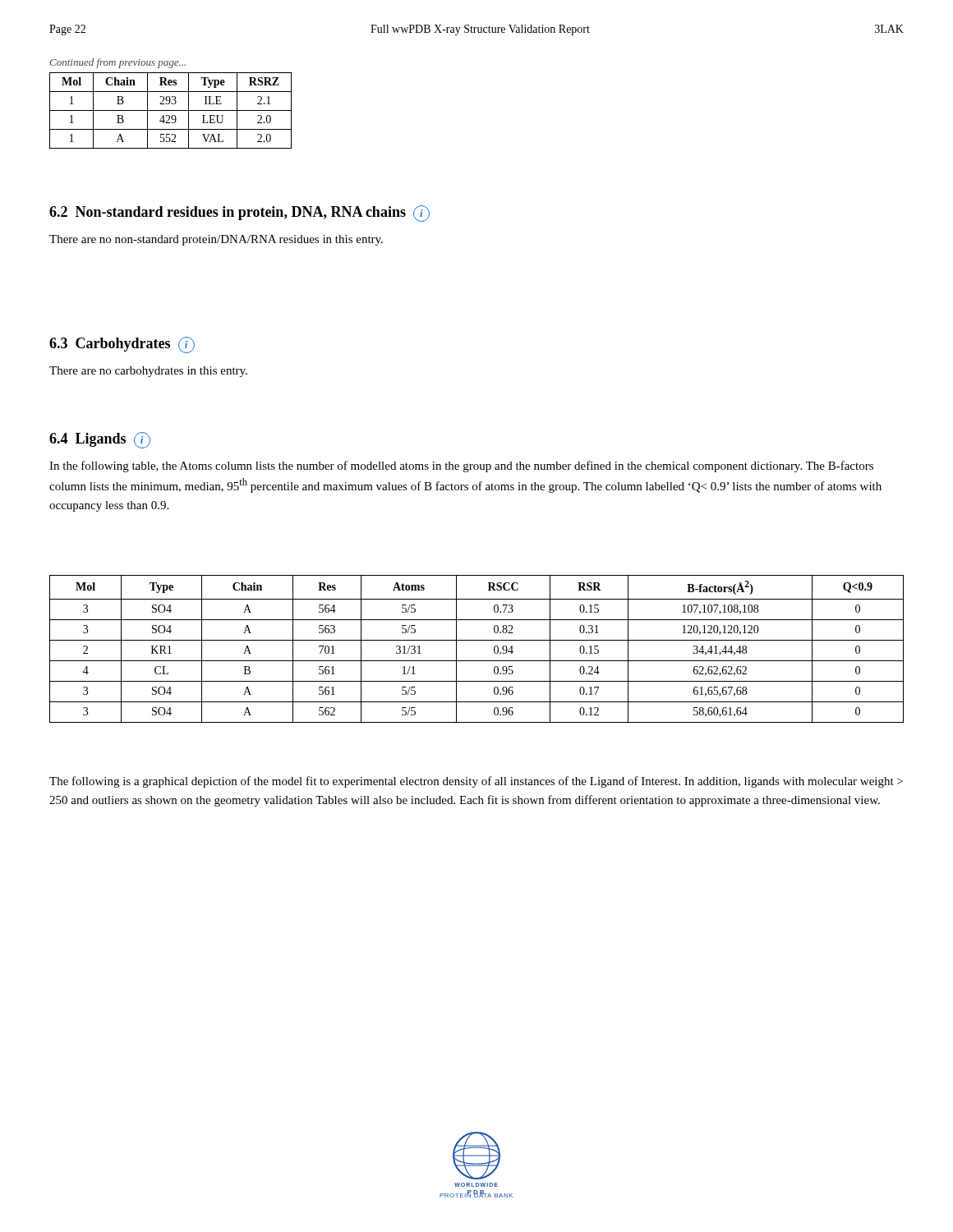Point to "6.4 Ligands i"
This screenshot has height=1232, width=953.
click(100, 439)
